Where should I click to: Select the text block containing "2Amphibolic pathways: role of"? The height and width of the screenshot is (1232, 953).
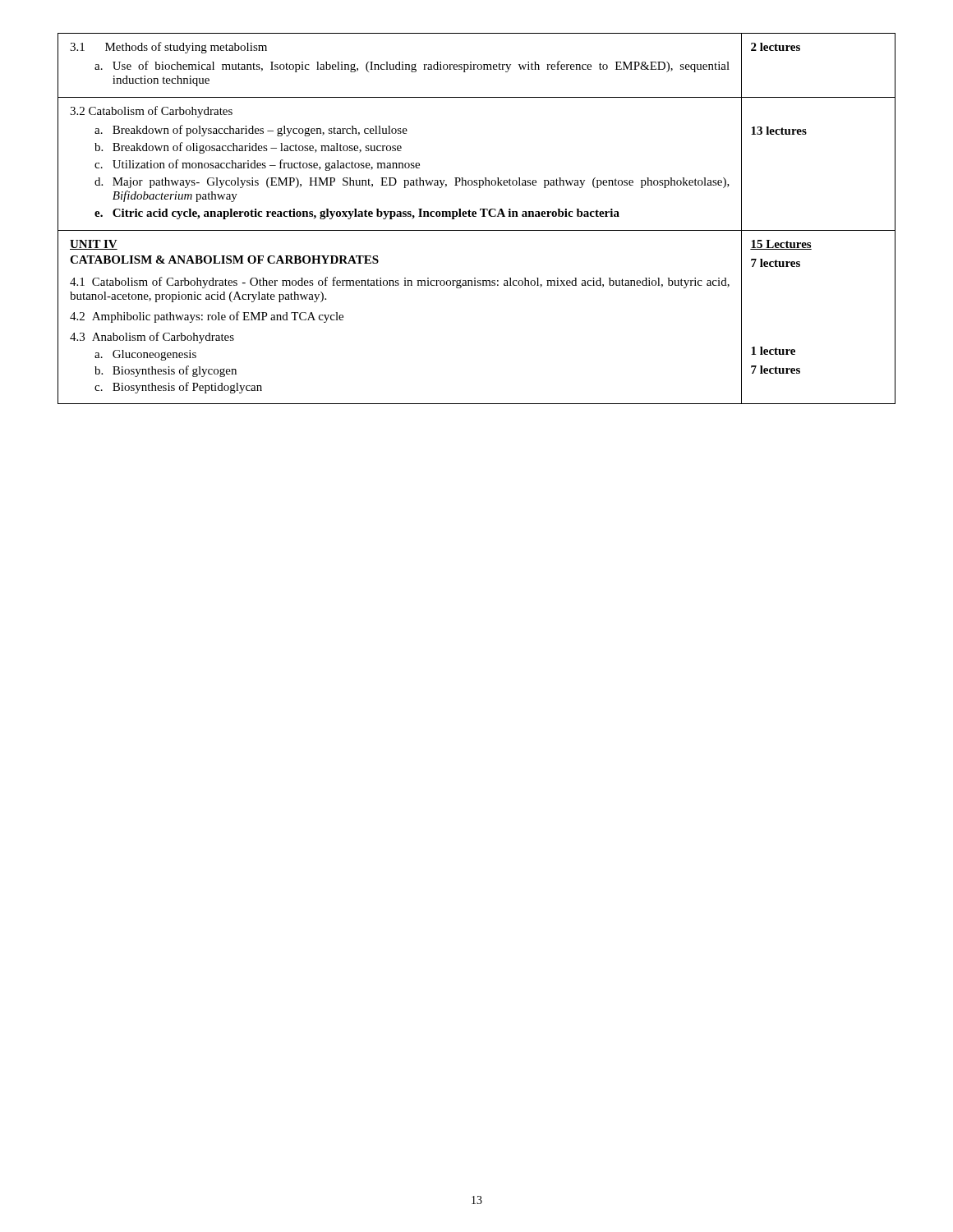tap(207, 316)
